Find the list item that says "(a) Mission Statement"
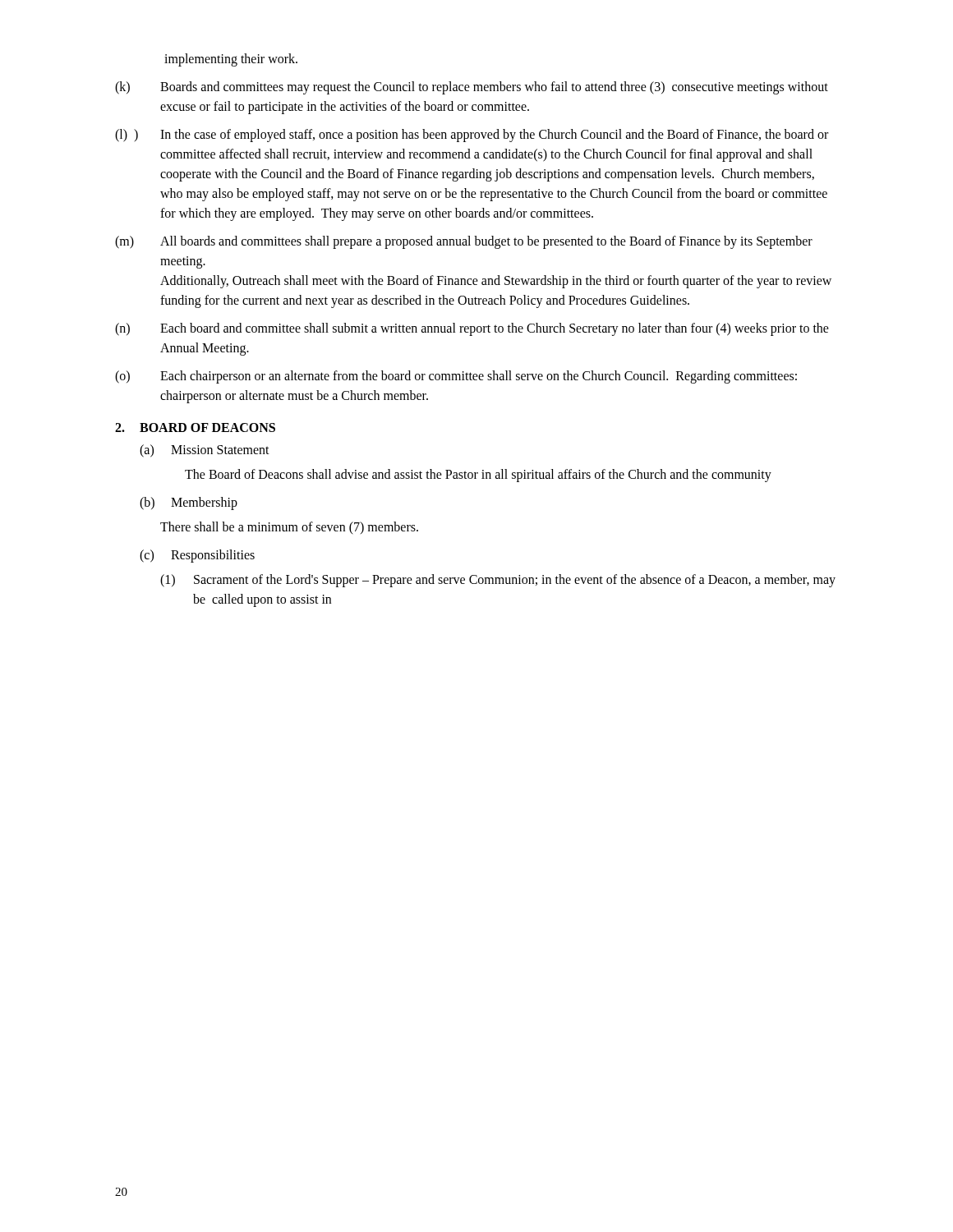The height and width of the screenshot is (1232, 953). click(x=204, y=450)
